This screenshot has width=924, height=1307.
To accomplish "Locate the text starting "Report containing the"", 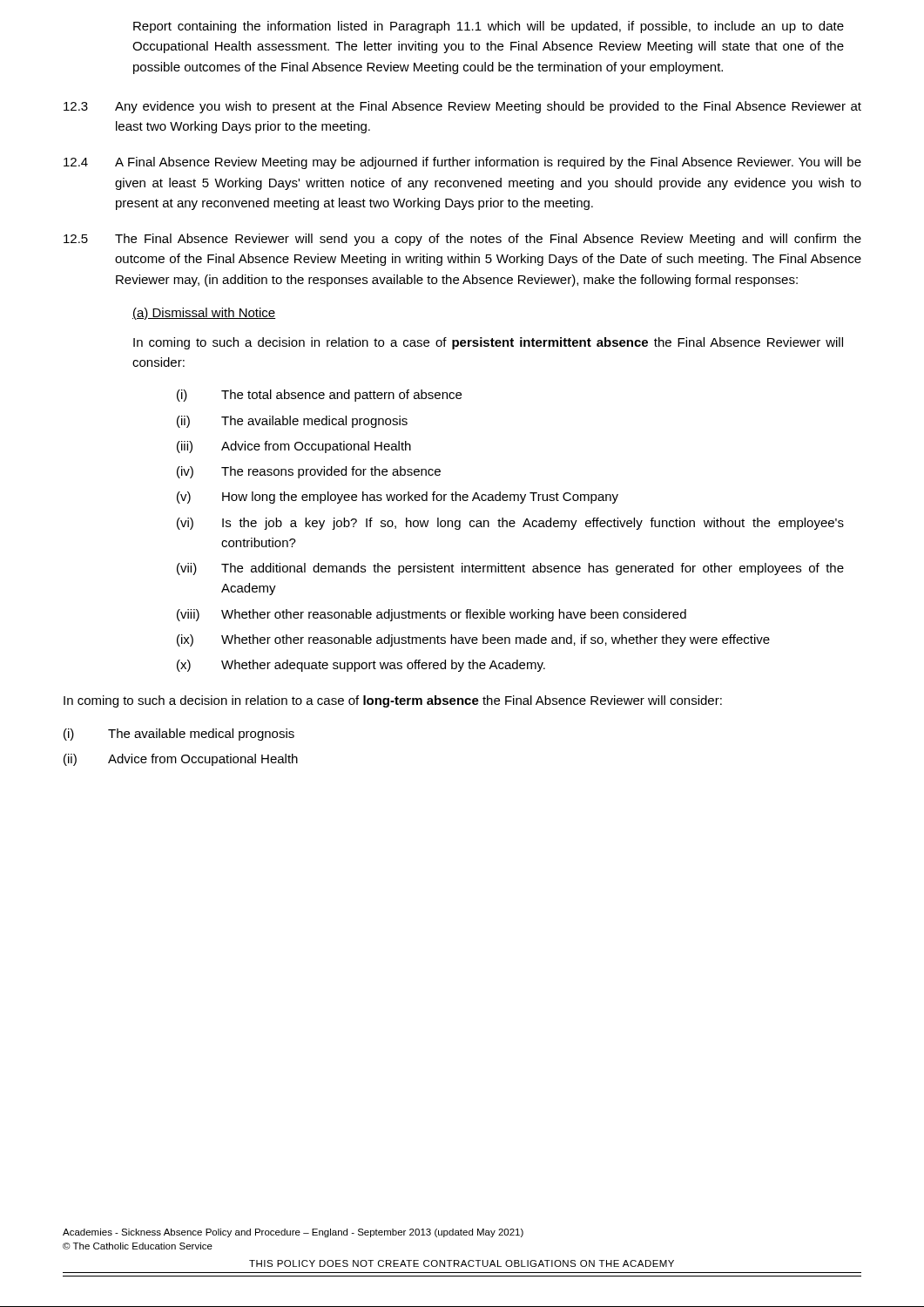I will point(488,46).
